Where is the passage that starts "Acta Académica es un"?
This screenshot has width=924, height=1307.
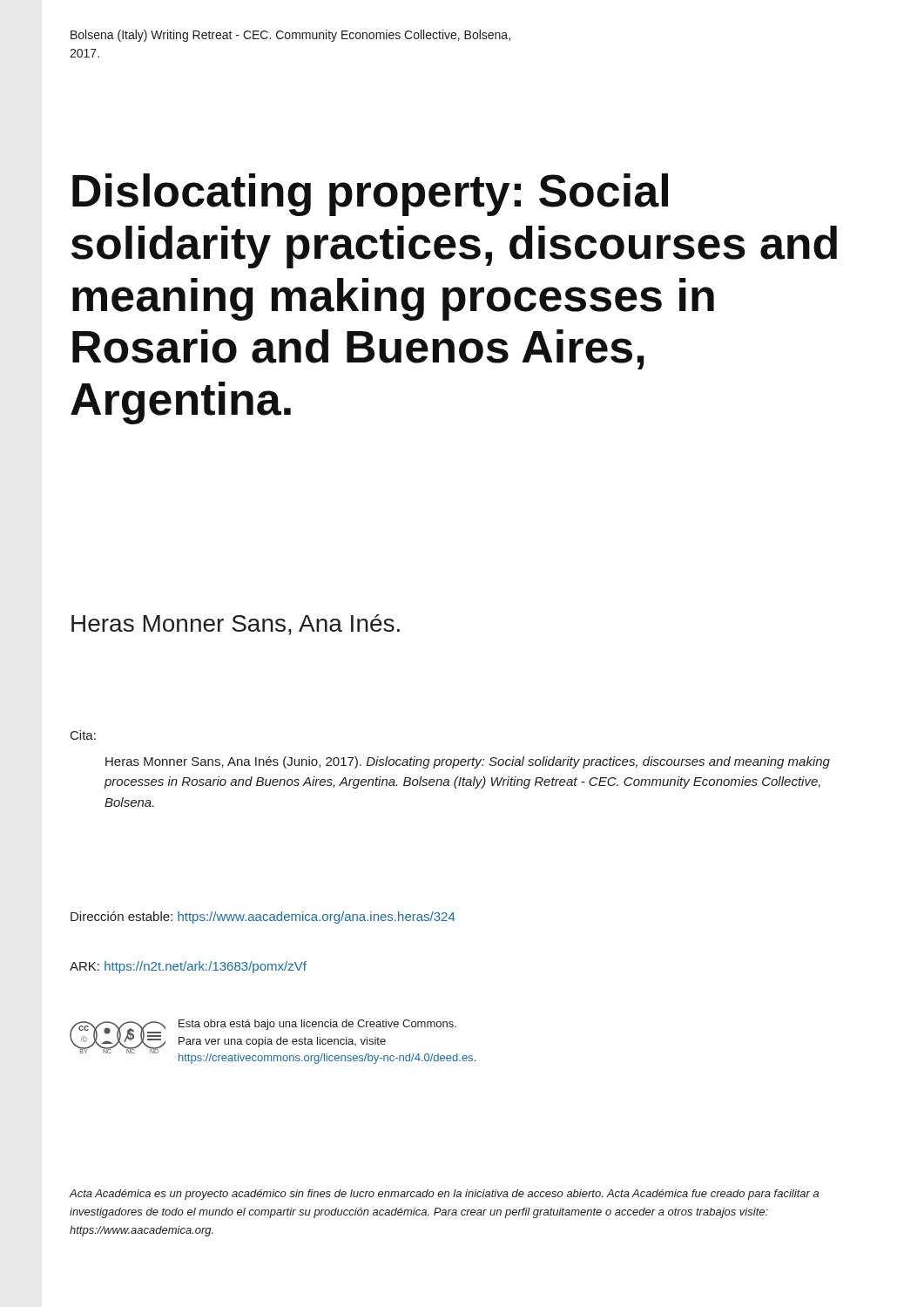tap(471, 1212)
